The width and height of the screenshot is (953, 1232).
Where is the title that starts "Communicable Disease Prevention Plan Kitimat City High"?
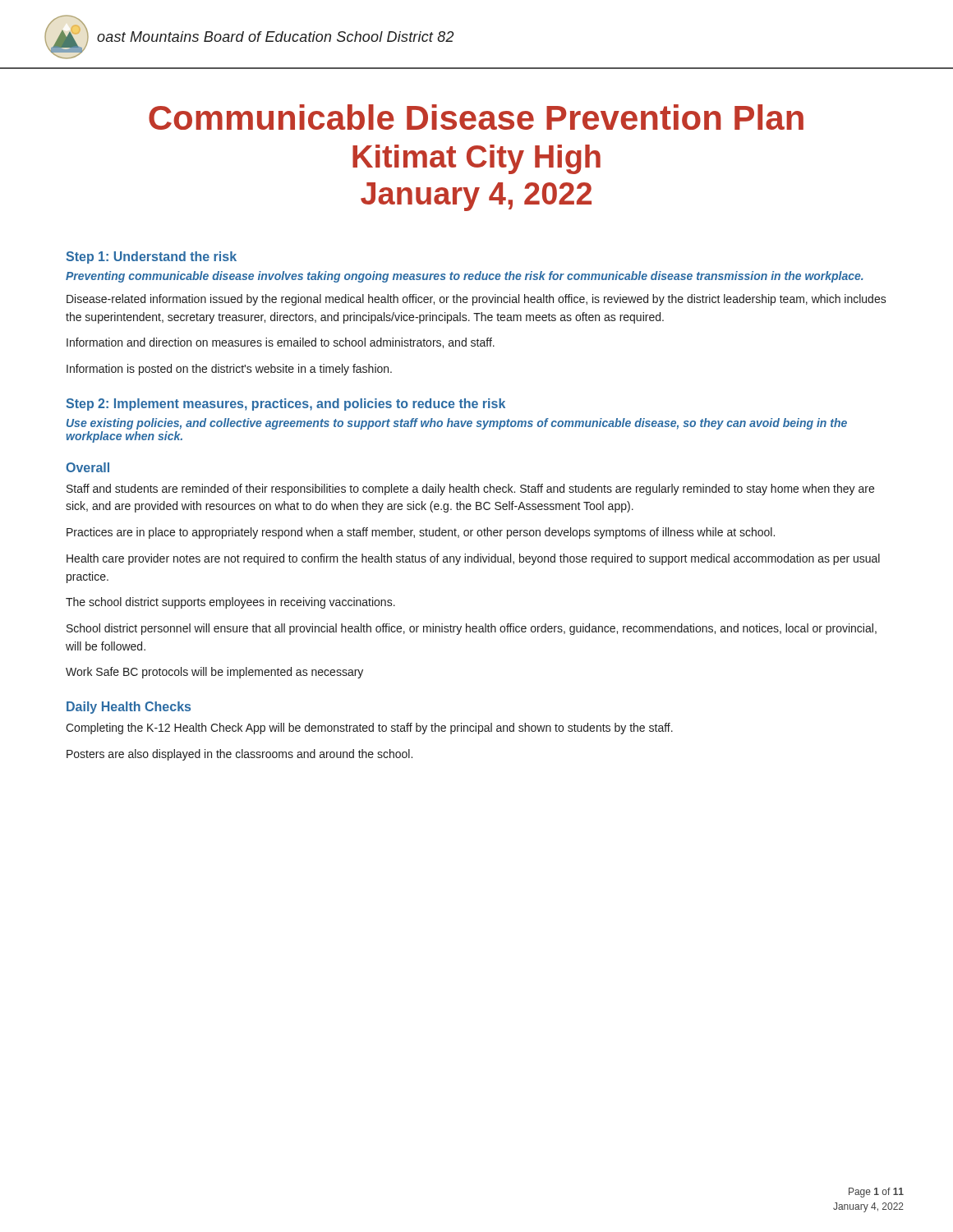click(476, 155)
